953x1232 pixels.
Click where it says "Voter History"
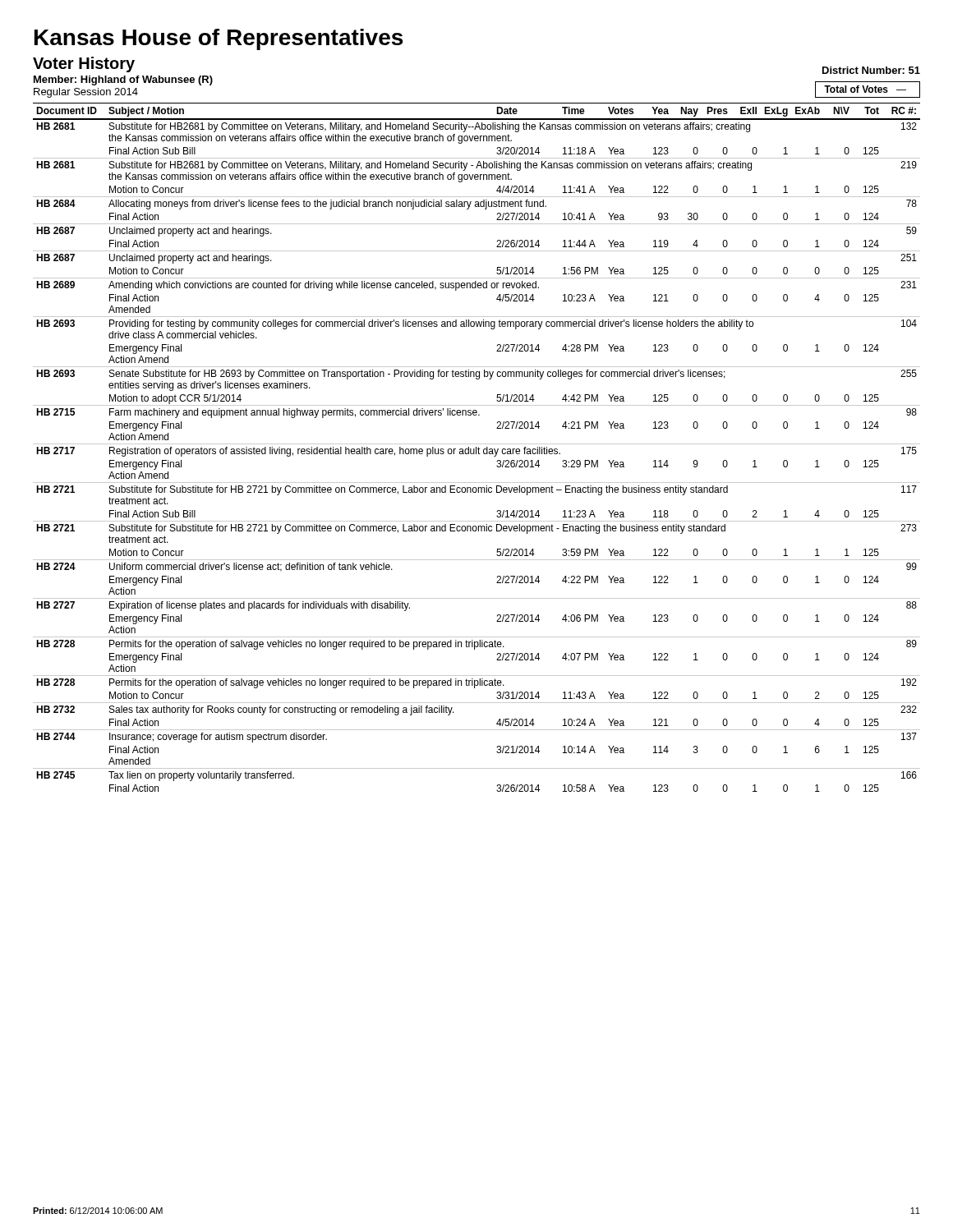click(84, 63)
